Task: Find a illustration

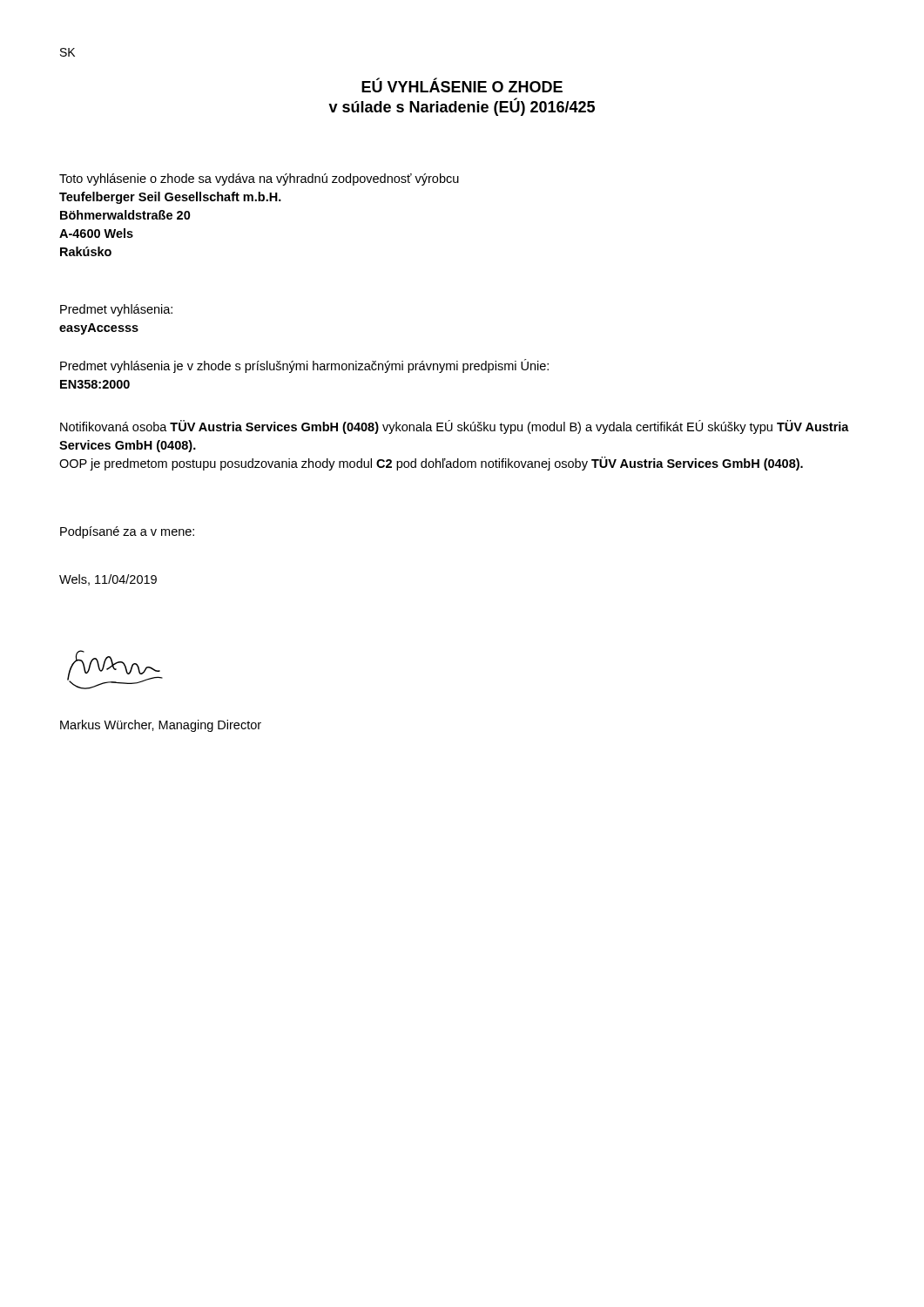Action: (116, 669)
